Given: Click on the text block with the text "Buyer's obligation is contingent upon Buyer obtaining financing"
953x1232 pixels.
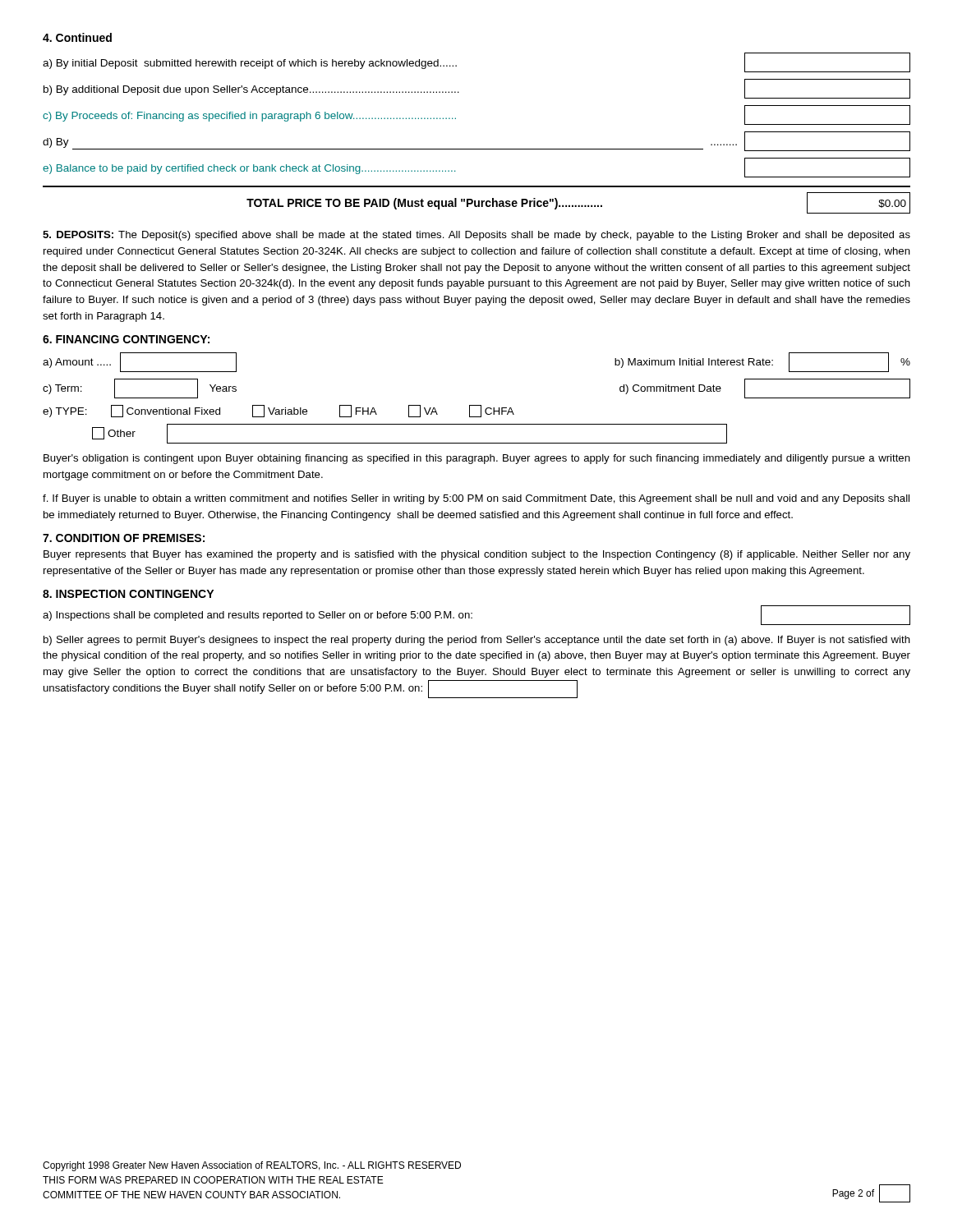Looking at the screenshot, I should (476, 466).
